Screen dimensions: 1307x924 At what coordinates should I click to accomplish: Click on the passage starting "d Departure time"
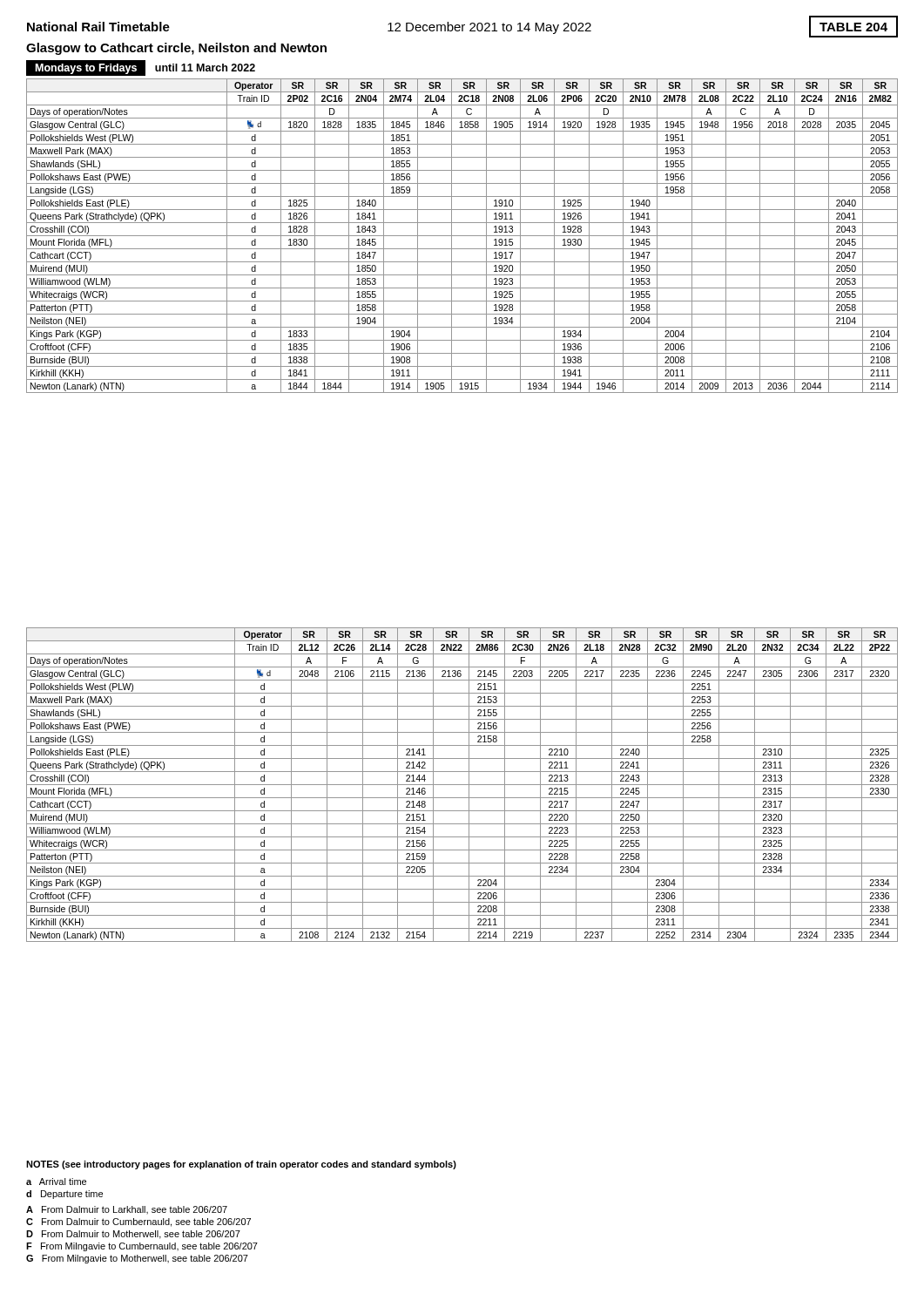pos(65,1194)
